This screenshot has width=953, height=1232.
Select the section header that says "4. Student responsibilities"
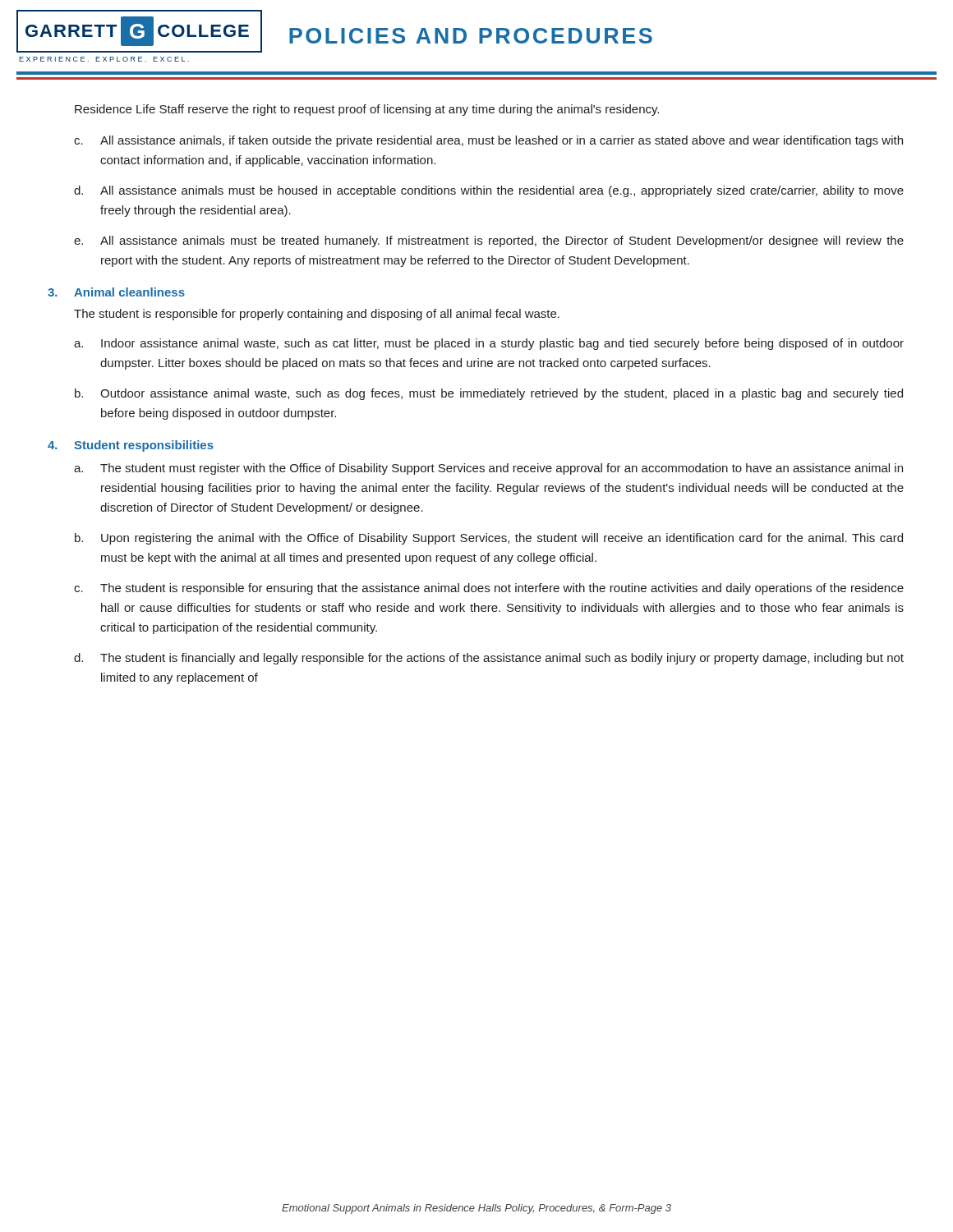131,445
